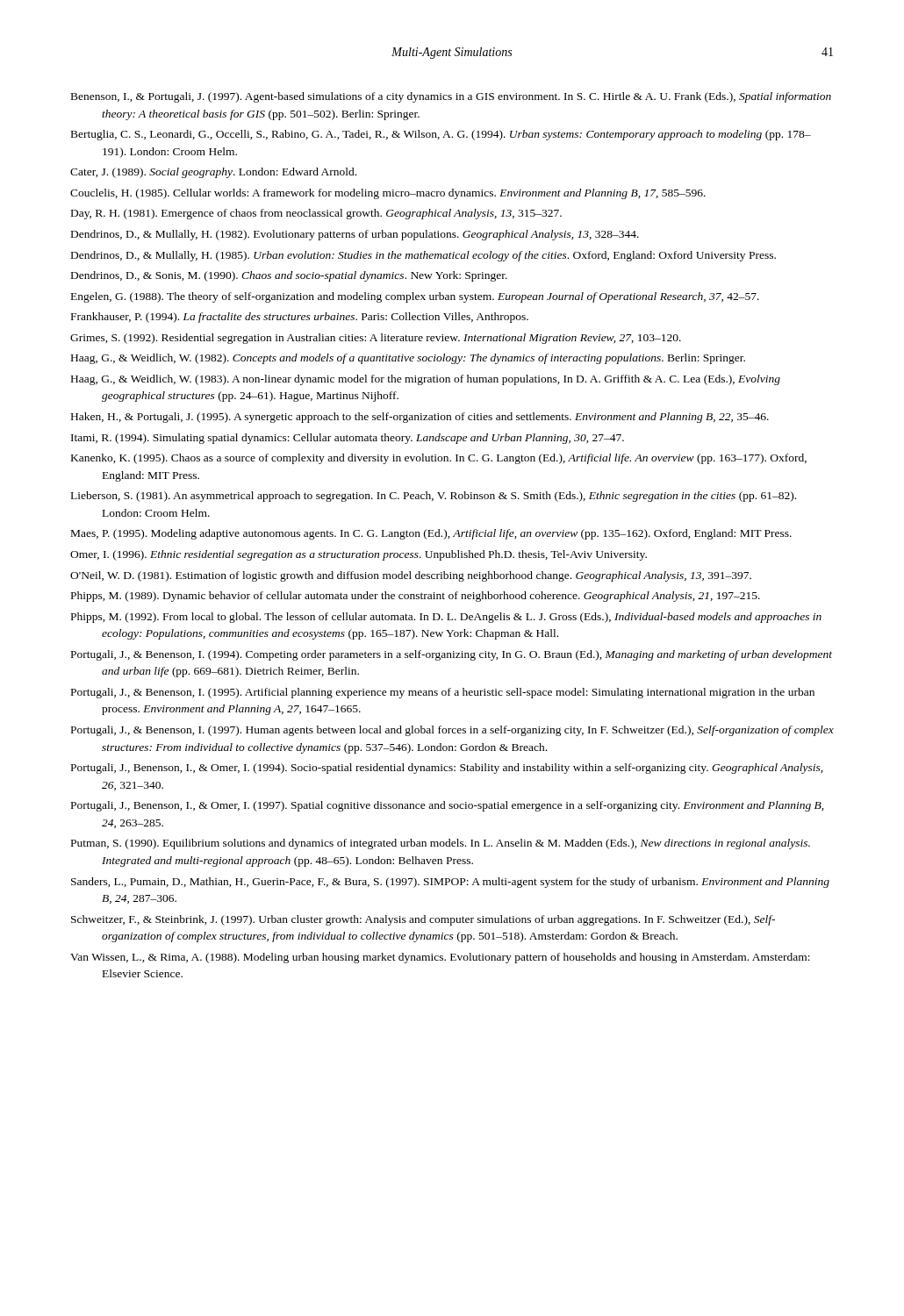This screenshot has width=904, height=1316.
Task: Find the list item with the text "Haken, H., & Portugali,"
Action: (x=420, y=416)
